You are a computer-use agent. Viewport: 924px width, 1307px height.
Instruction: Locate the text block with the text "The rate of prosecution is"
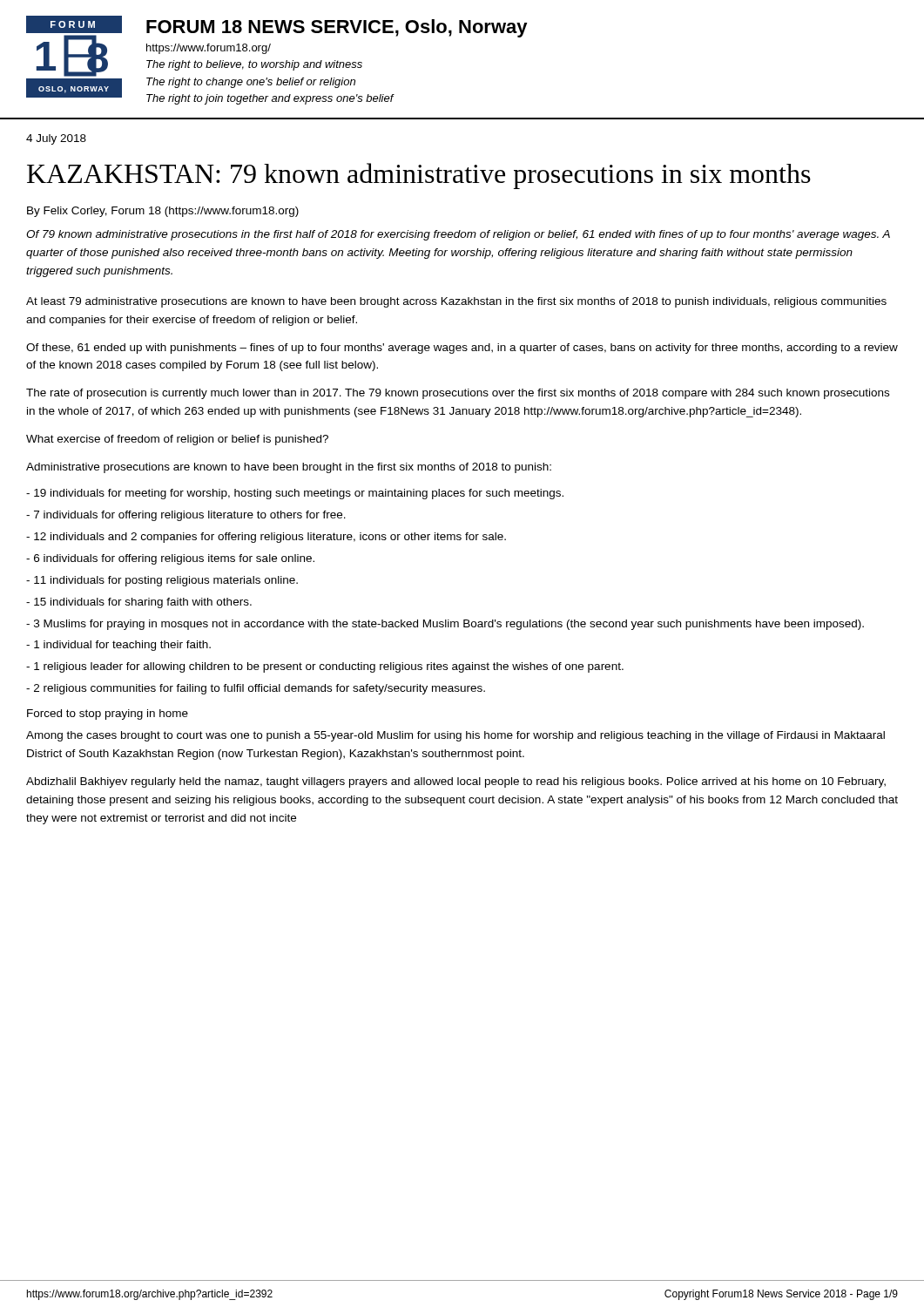[458, 402]
